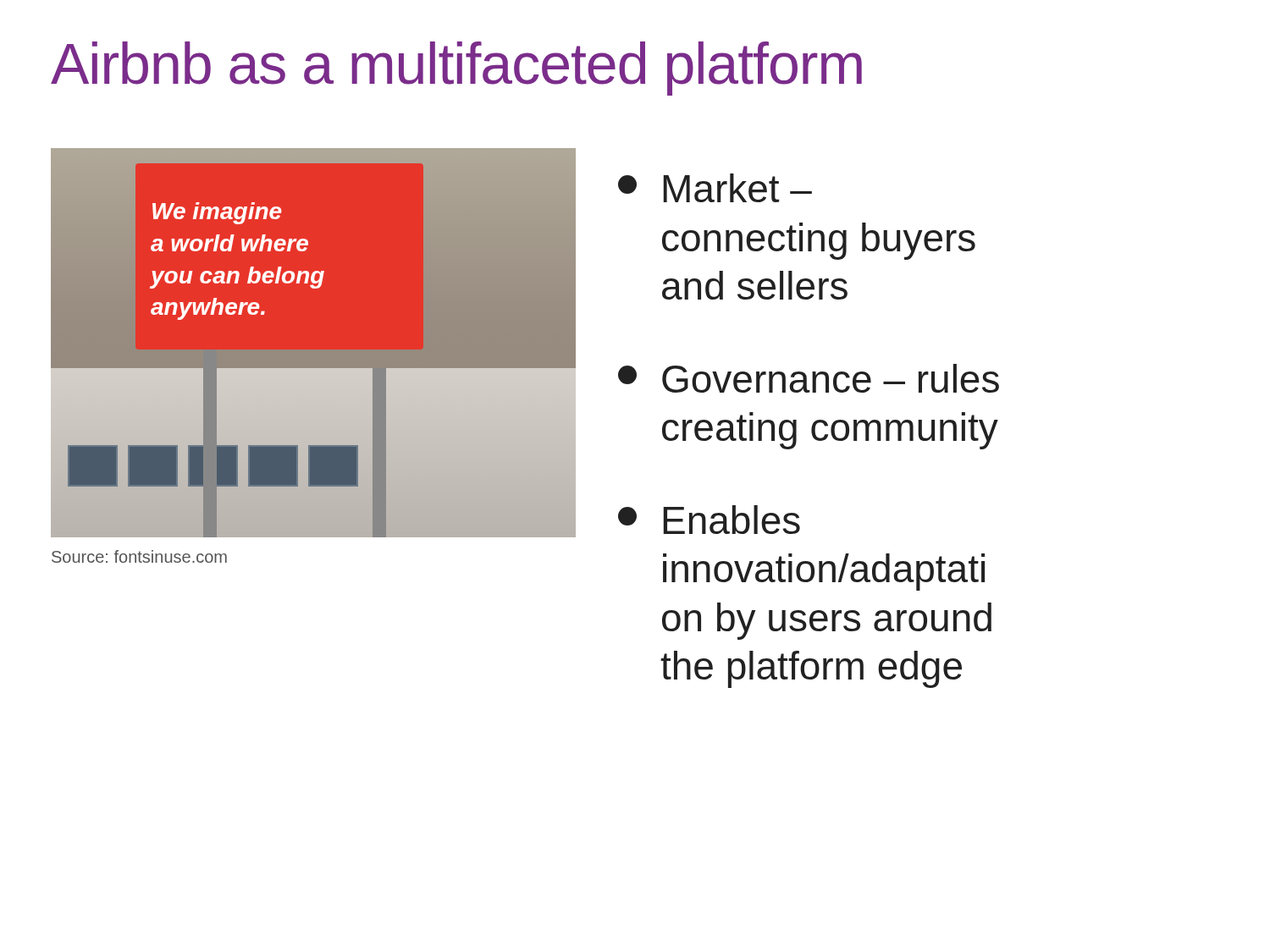
Task: Locate the list item containing "Market –connecting buyersand sellers"
Action: (797, 238)
